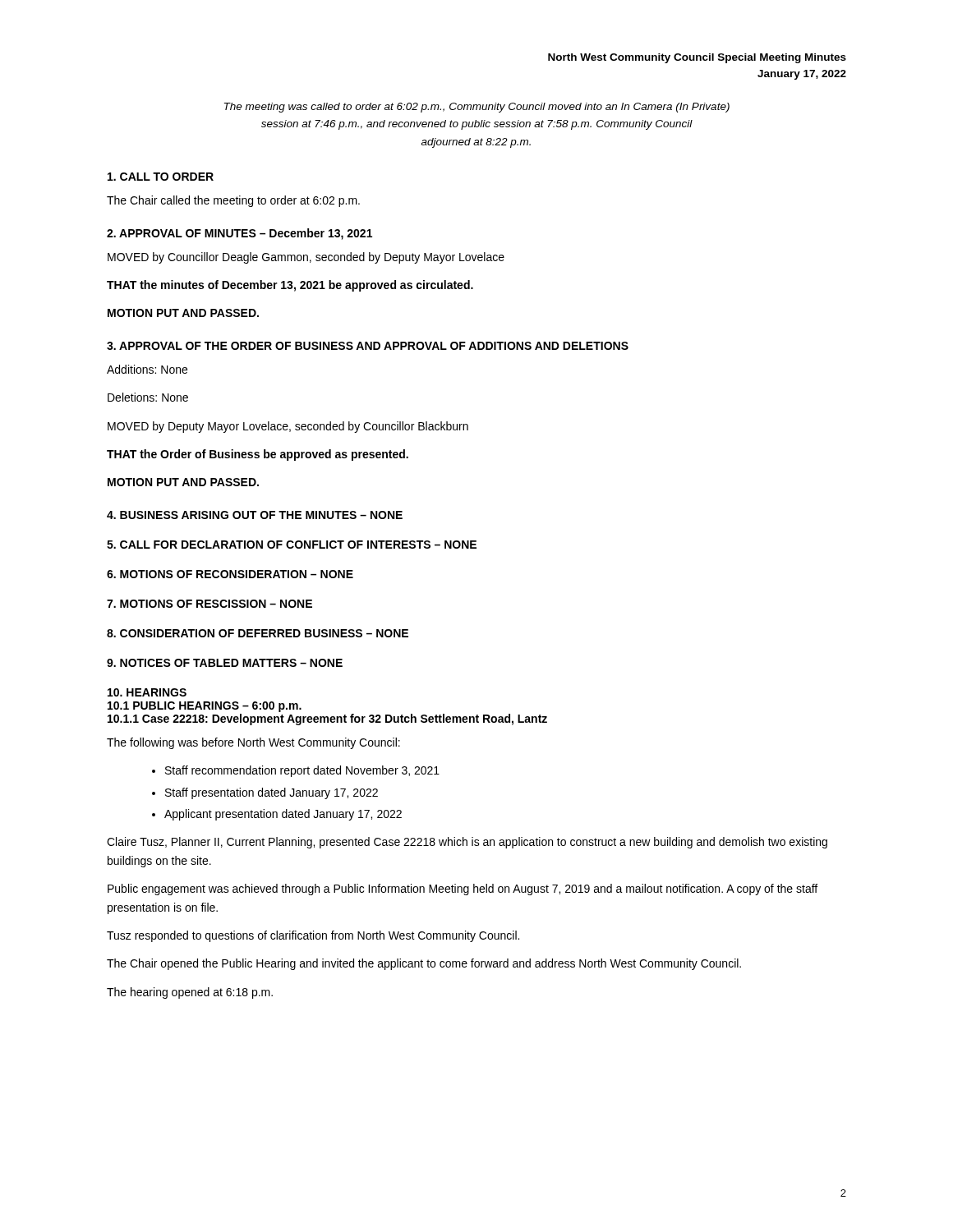Screen dimensions: 1232x953
Task: Navigate to the text starting "Claire Tusz, Planner II,"
Action: (467, 851)
